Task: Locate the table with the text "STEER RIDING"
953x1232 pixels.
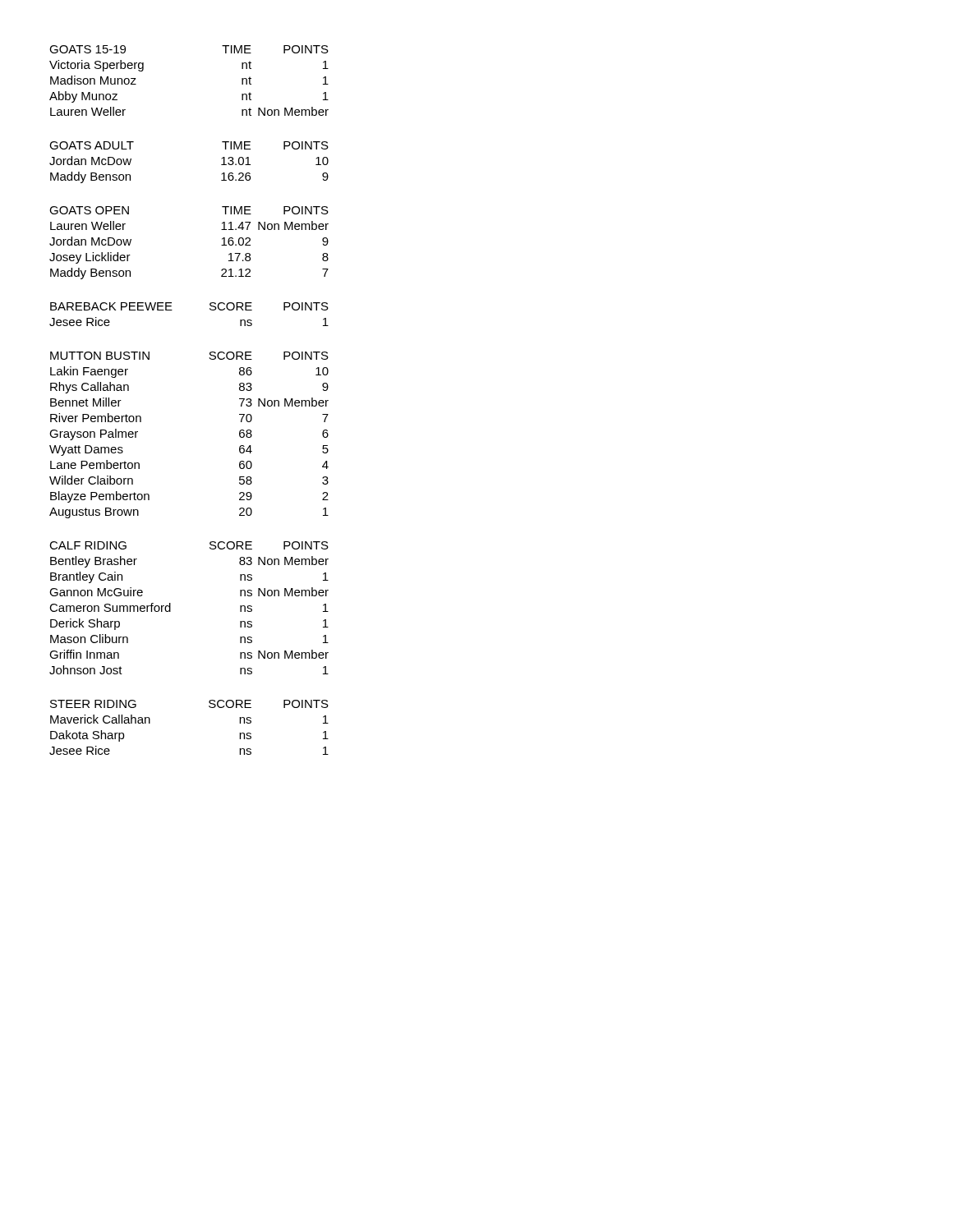Action: pos(476,727)
